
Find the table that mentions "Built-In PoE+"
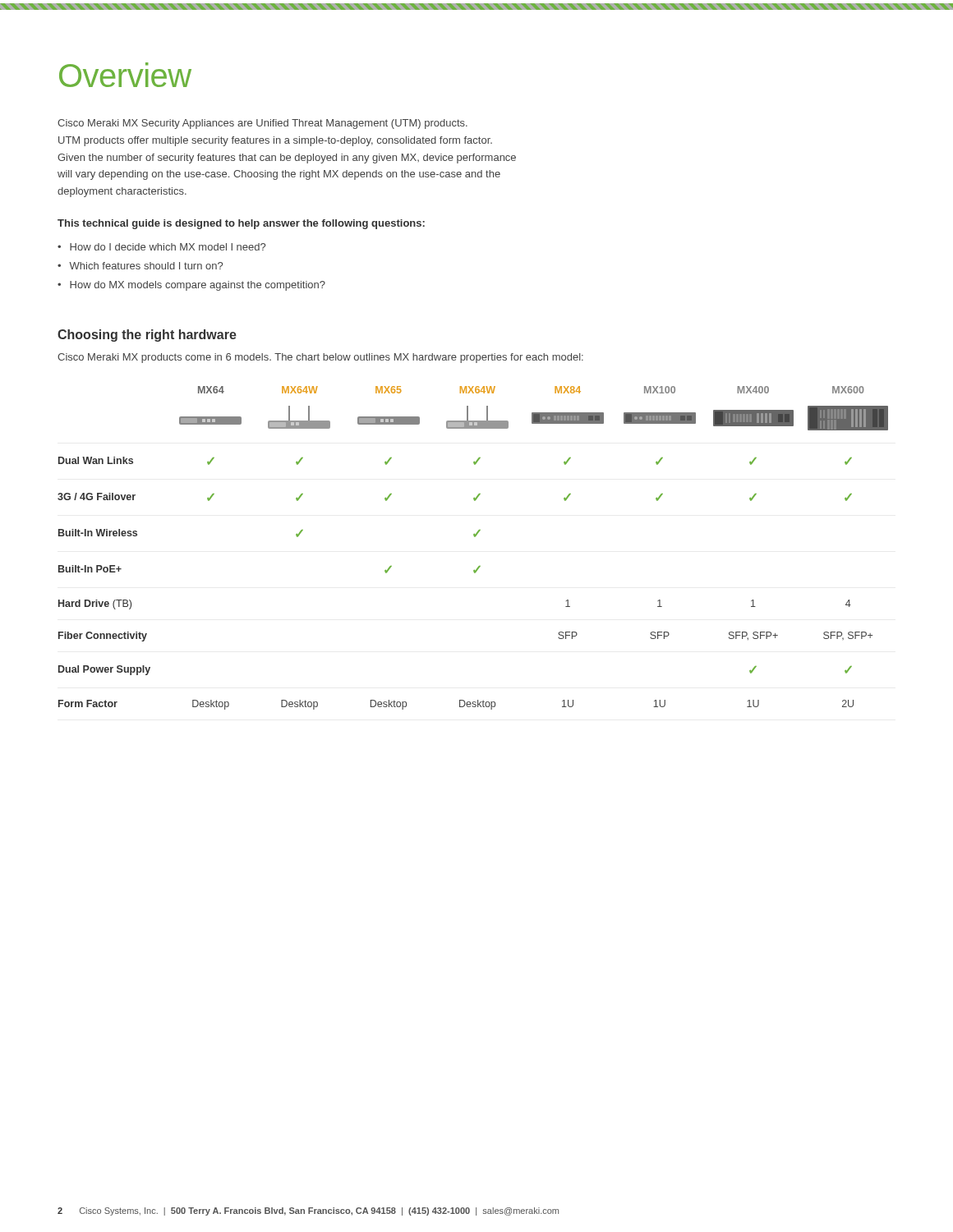476,549
